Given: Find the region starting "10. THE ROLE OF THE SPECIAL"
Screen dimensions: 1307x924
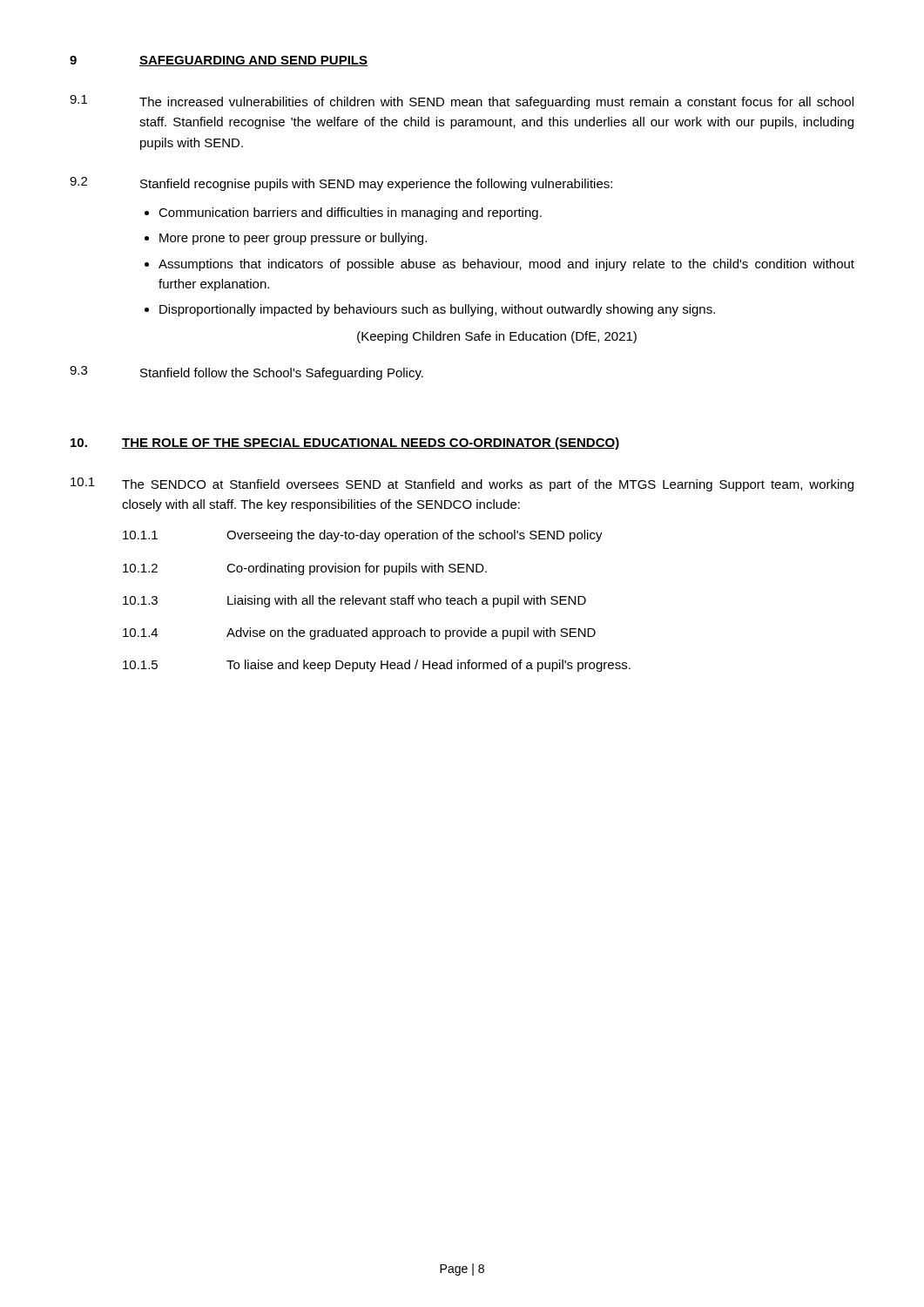Looking at the screenshot, I should [x=345, y=442].
